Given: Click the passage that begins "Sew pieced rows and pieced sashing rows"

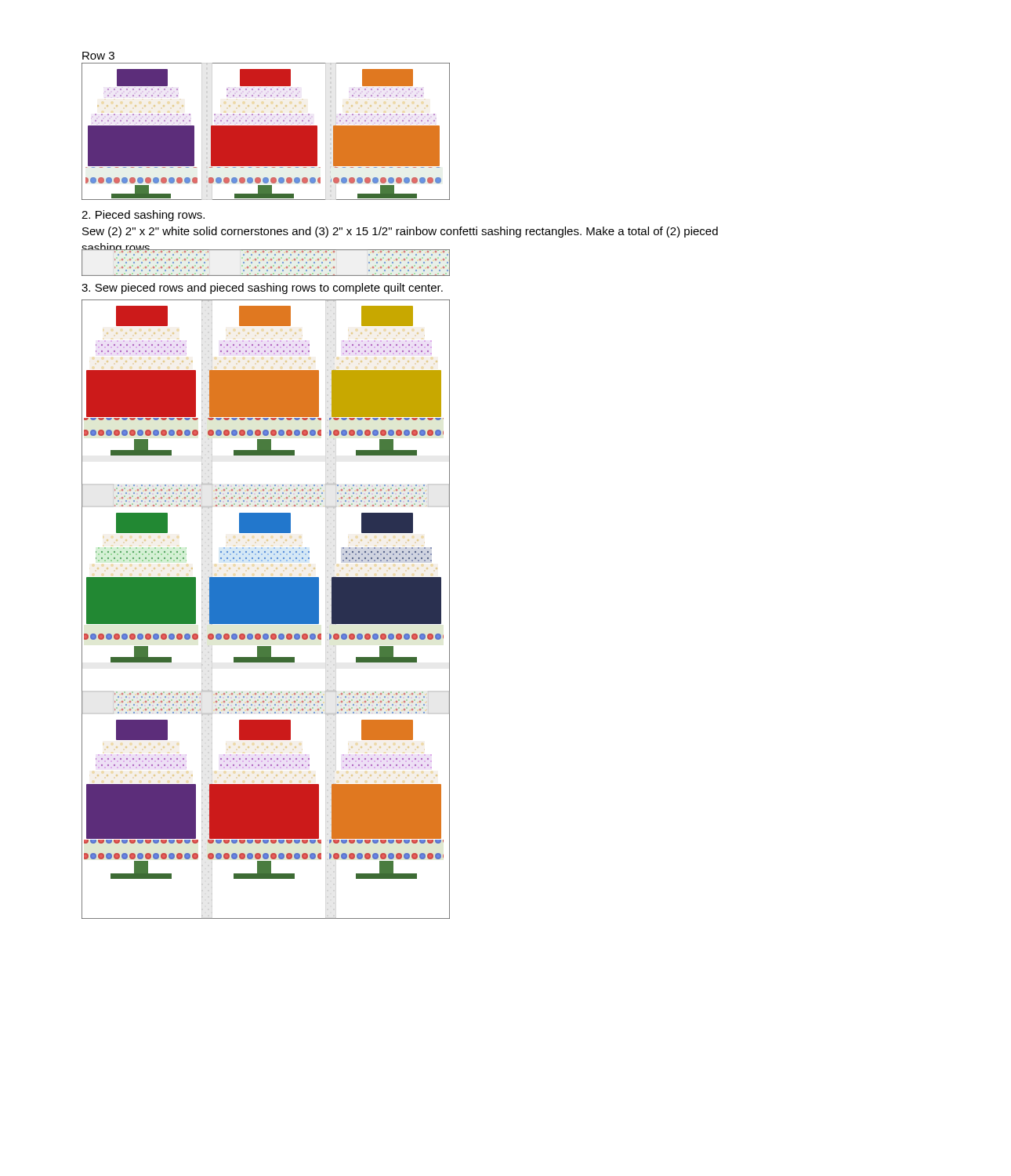Looking at the screenshot, I should [263, 287].
